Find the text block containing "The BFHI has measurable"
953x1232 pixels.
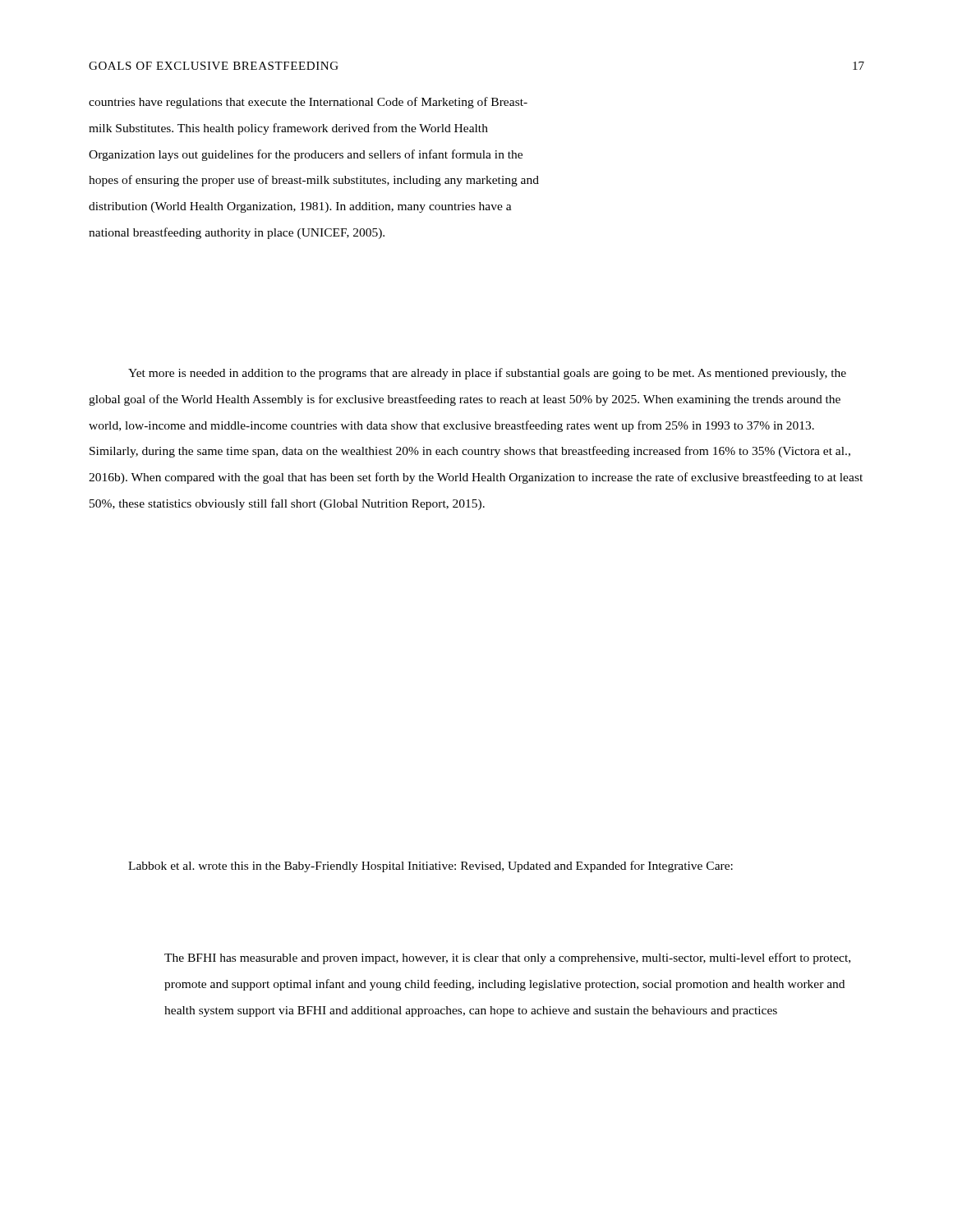508,983
